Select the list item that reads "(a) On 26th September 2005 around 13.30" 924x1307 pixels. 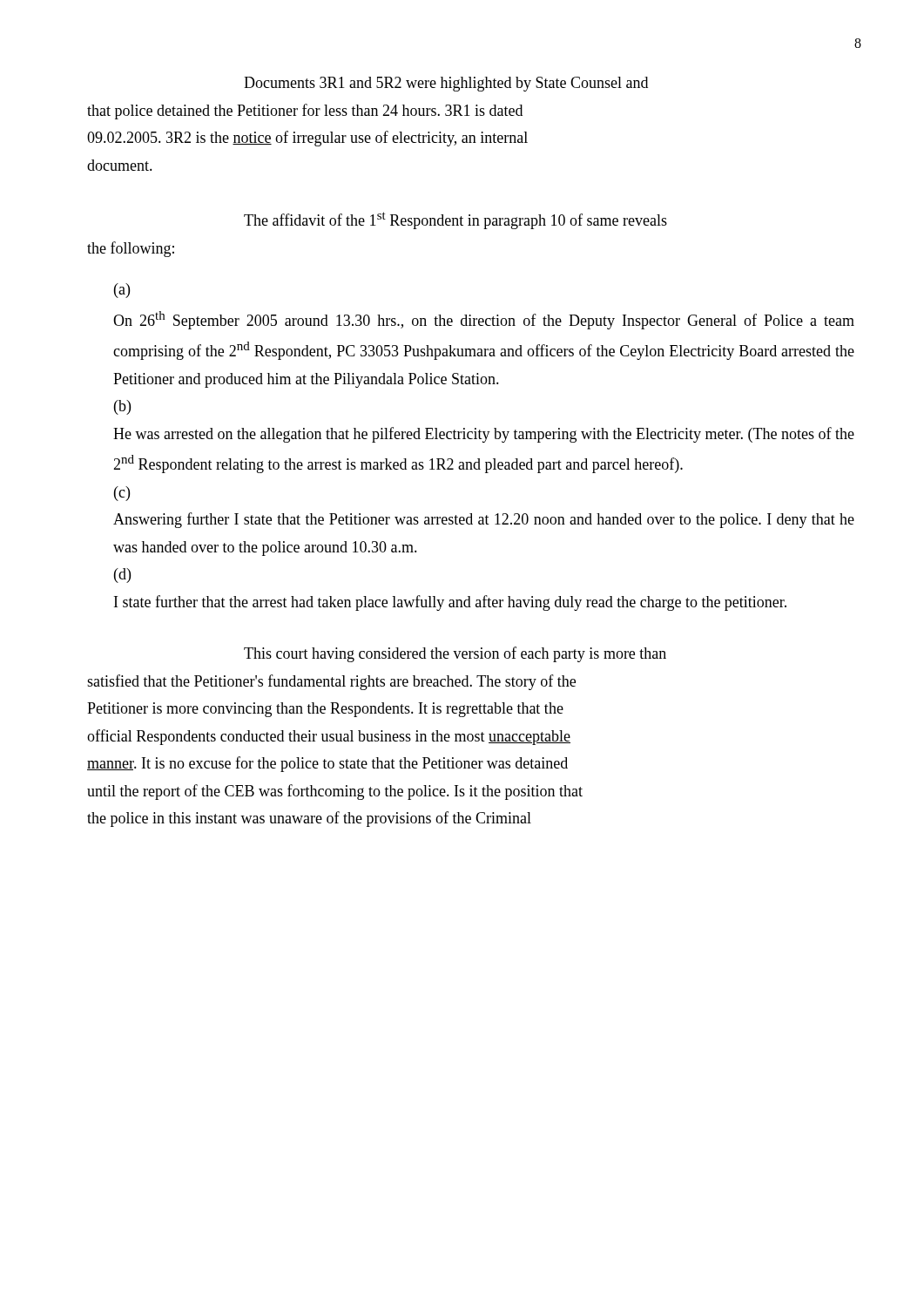click(484, 335)
